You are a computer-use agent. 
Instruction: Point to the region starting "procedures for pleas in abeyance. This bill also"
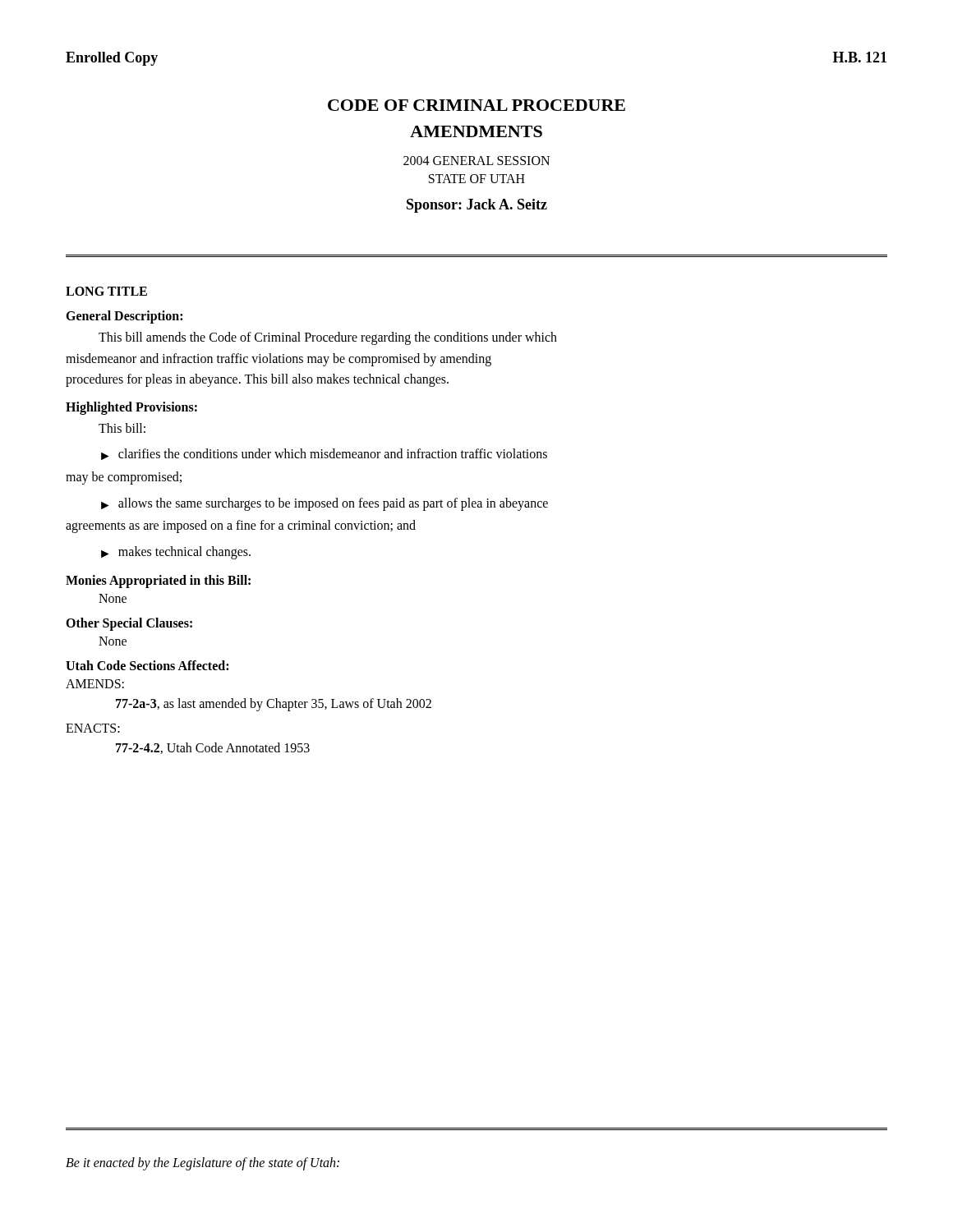pos(258,379)
